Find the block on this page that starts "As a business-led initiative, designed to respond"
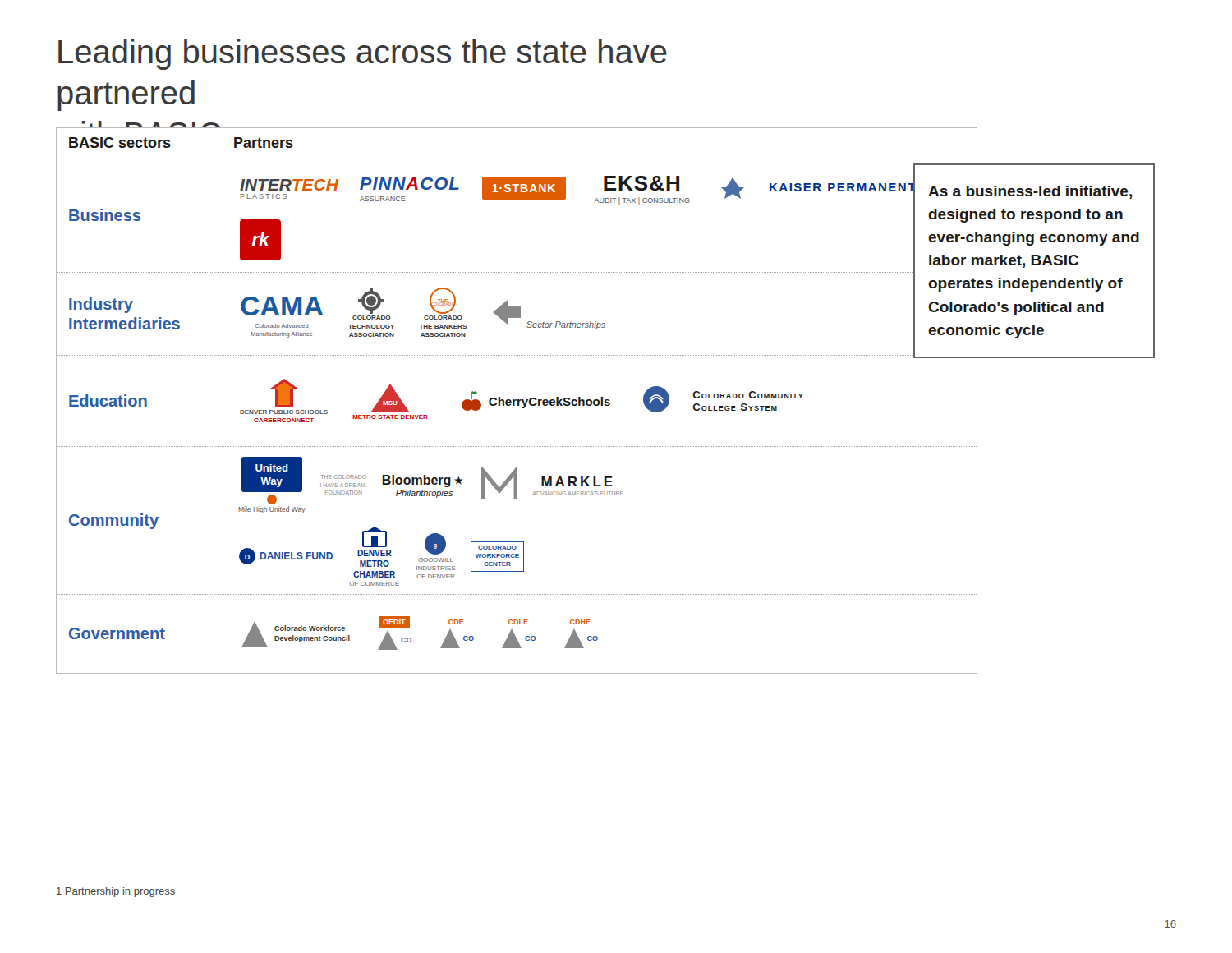 click(1034, 260)
